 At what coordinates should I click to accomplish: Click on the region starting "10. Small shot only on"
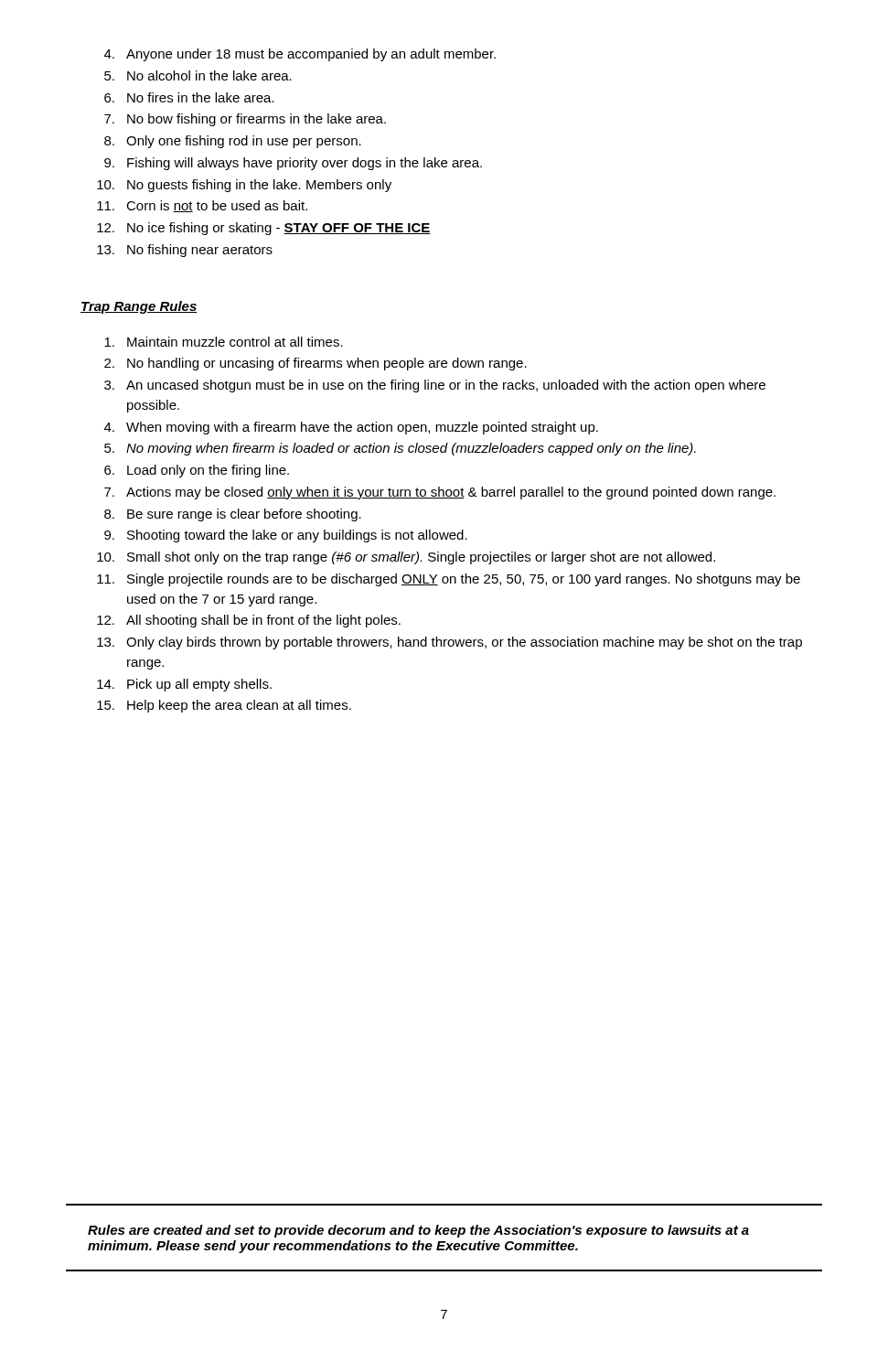pos(451,557)
